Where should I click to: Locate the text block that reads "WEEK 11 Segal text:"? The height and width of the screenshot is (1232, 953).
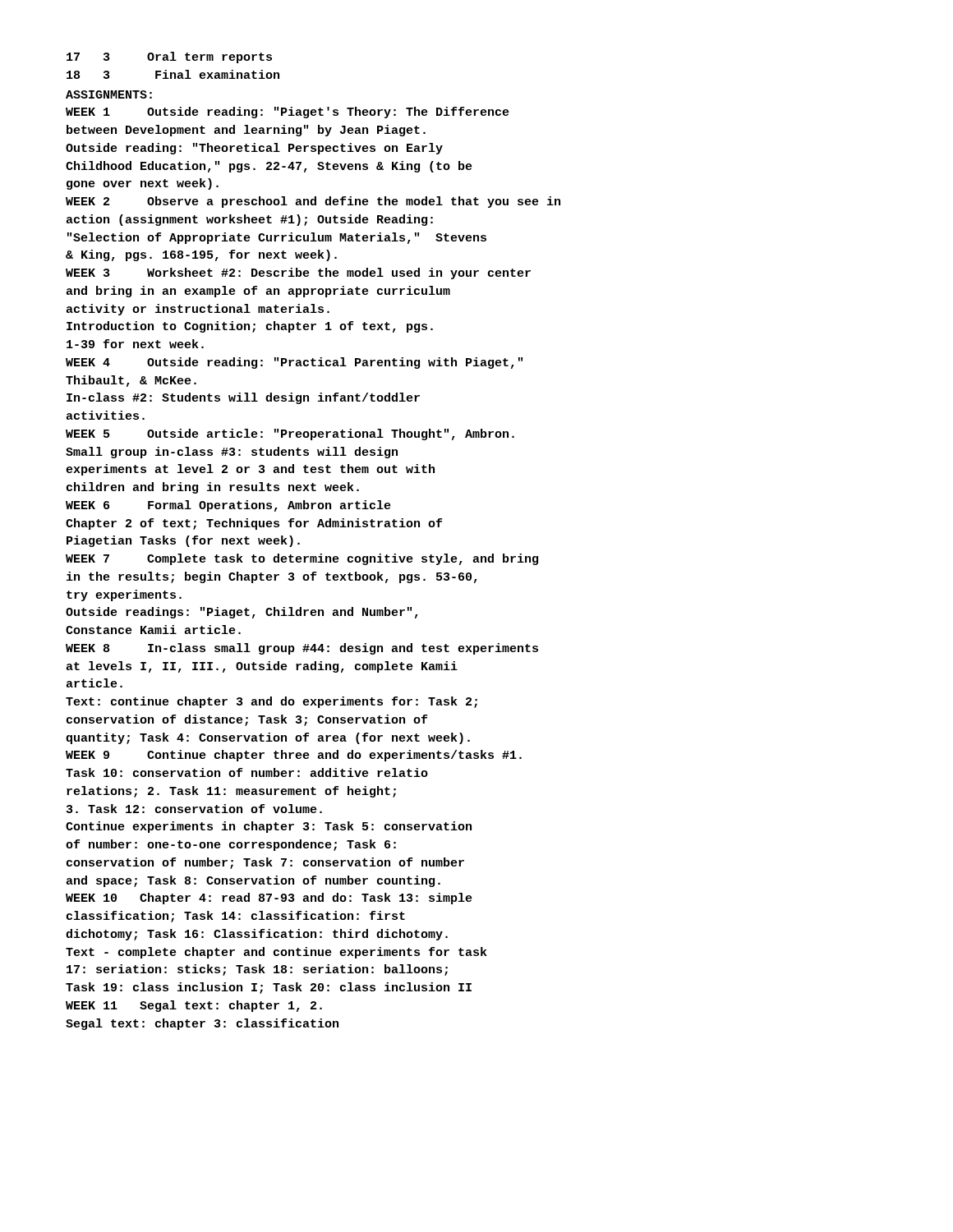click(x=194, y=1006)
